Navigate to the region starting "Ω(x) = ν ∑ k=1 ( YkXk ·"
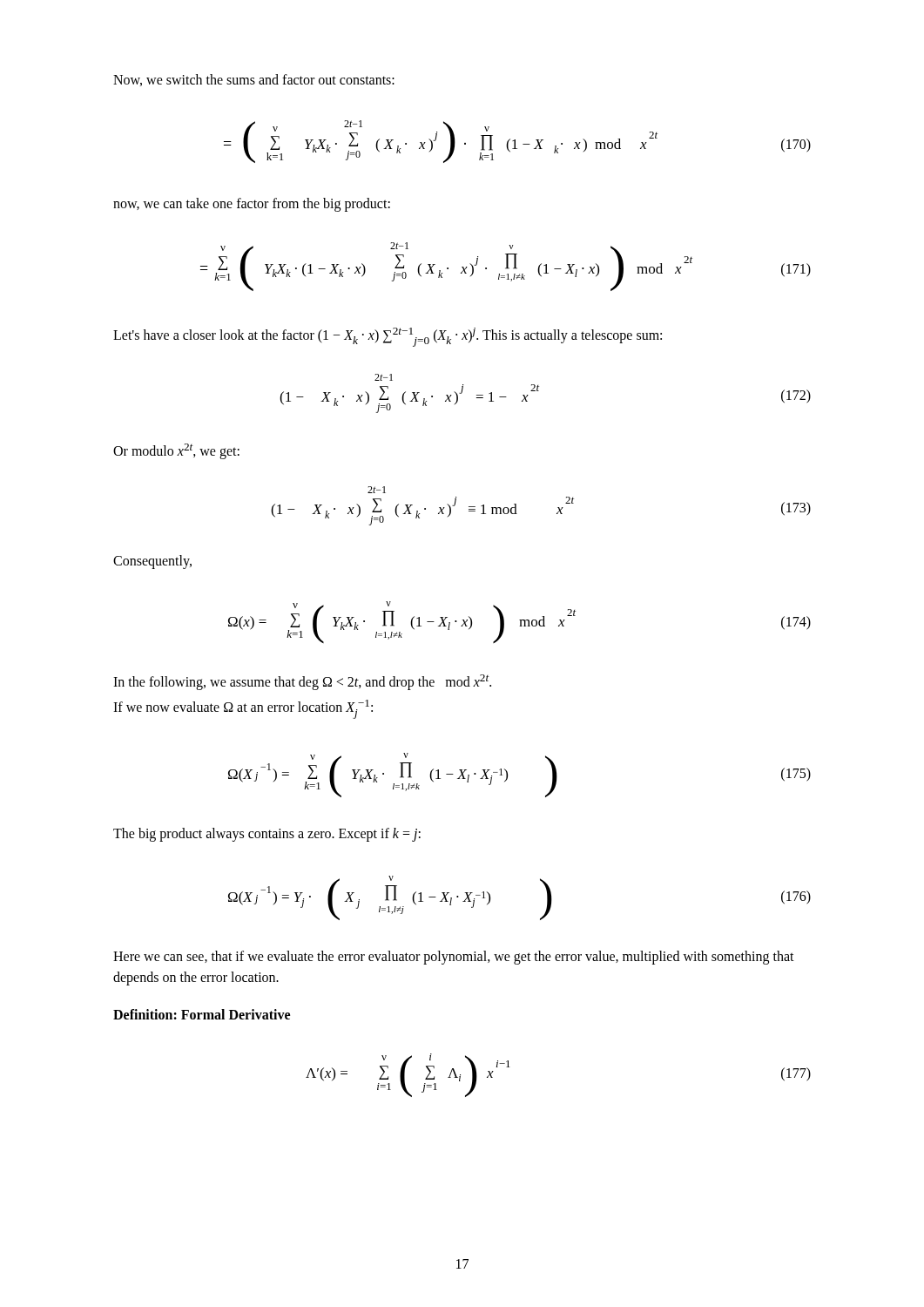The image size is (924, 1307). click(x=462, y=622)
